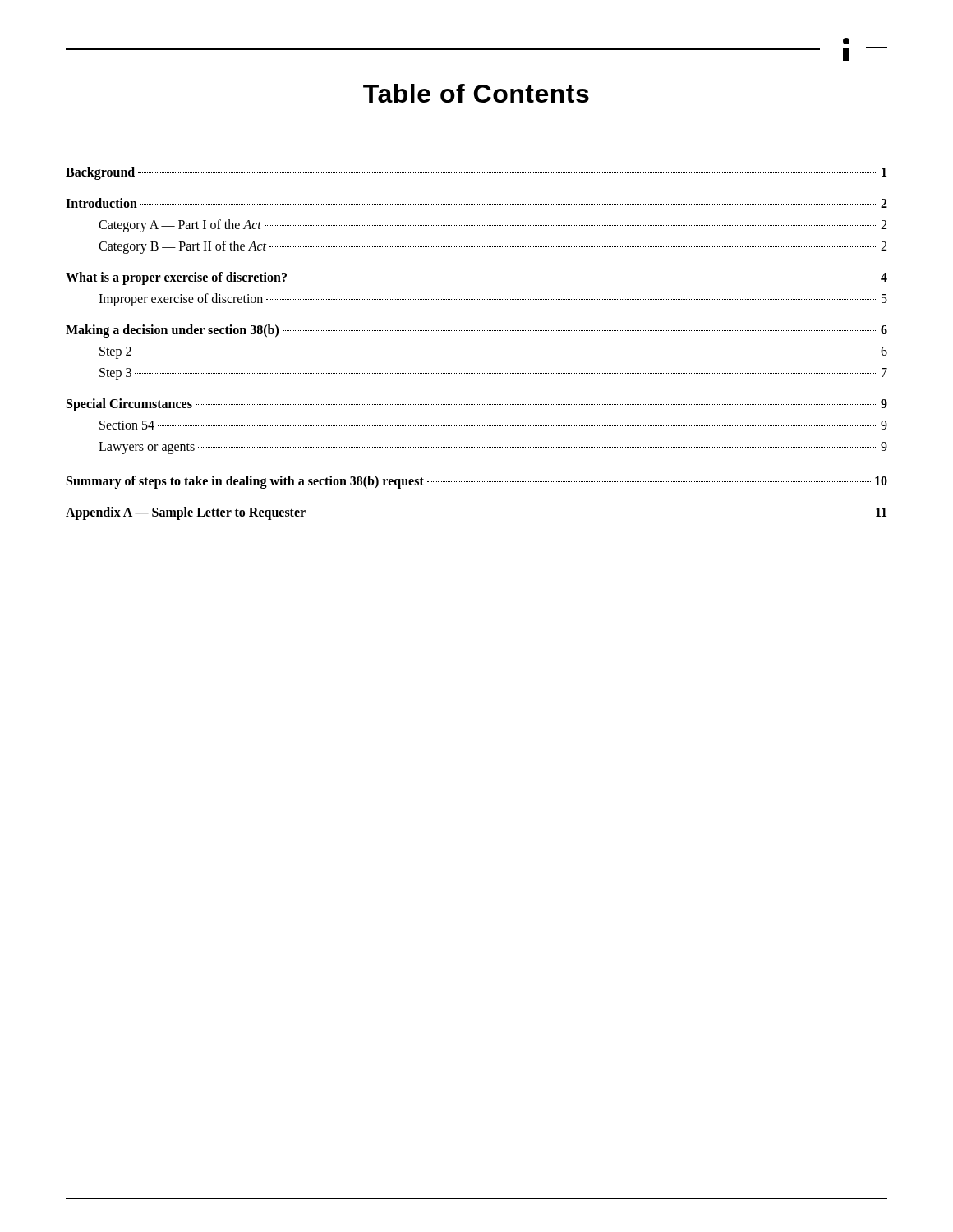This screenshot has width=953, height=1232.
Task: Find the list item that says "Background 1"
Action: pyautogui.click(x=476, y=172)
